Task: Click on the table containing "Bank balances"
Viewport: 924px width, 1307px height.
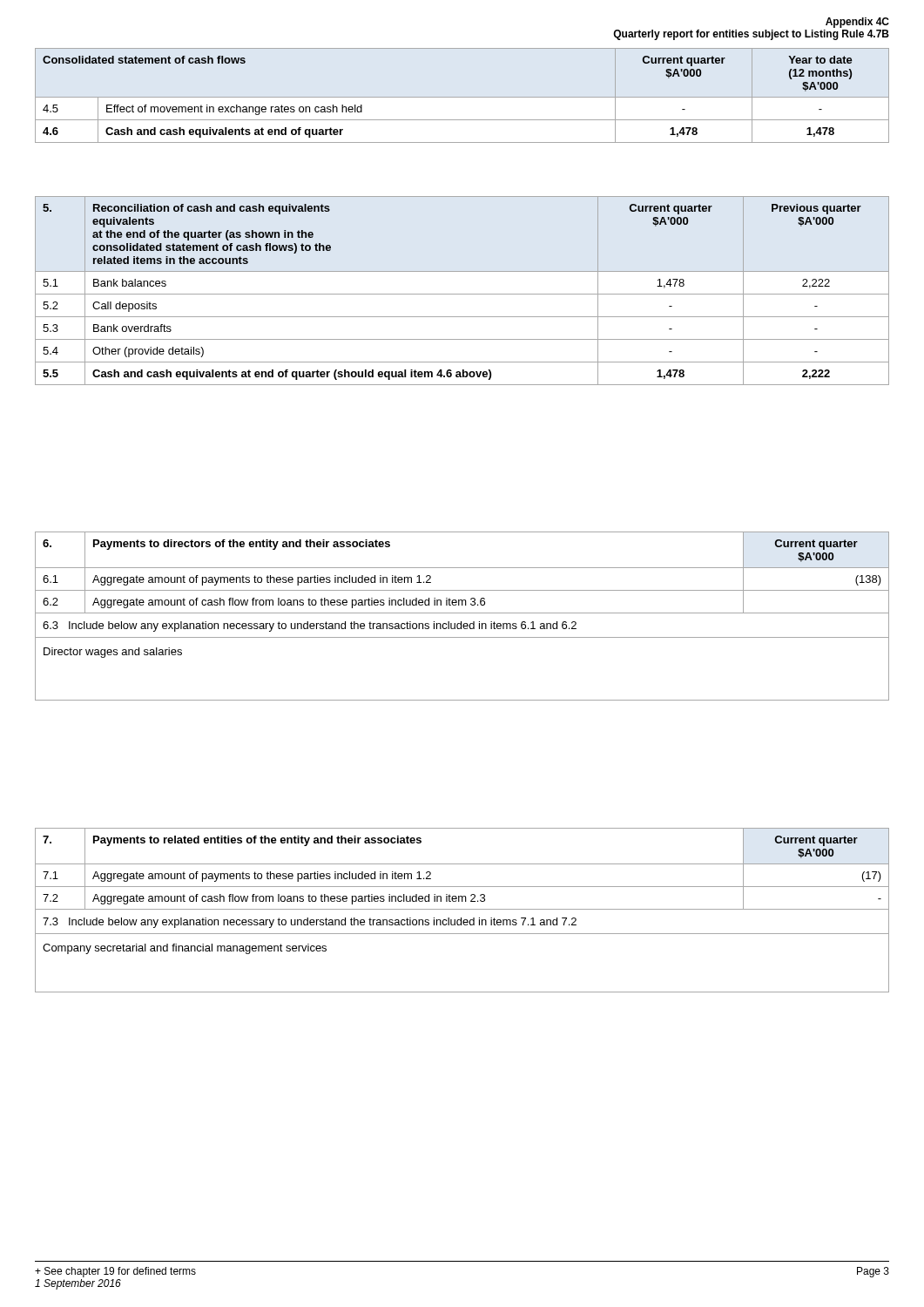Action: (x=462, y=291)
